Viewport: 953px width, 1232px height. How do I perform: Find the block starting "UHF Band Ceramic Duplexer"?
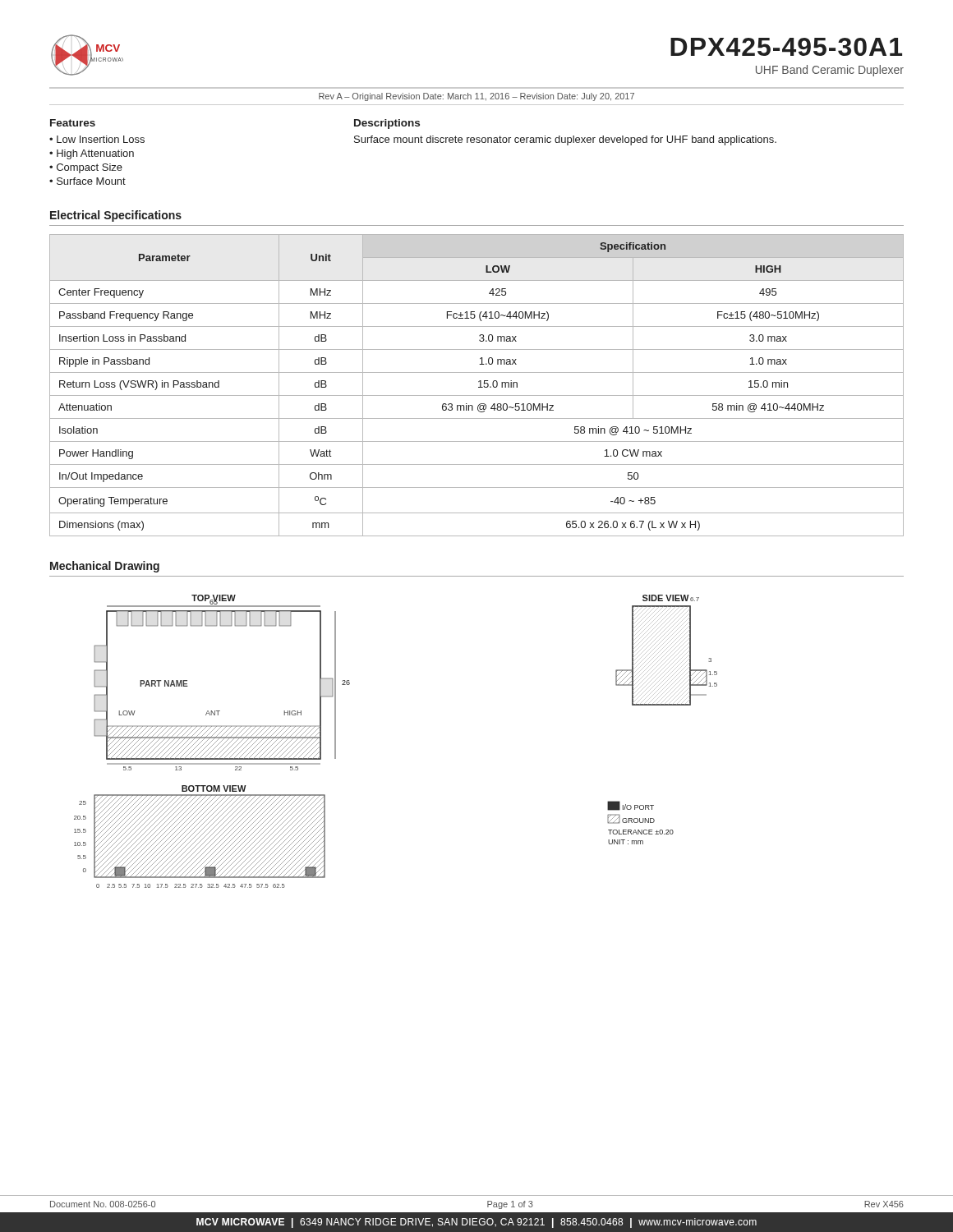[829, 70]
